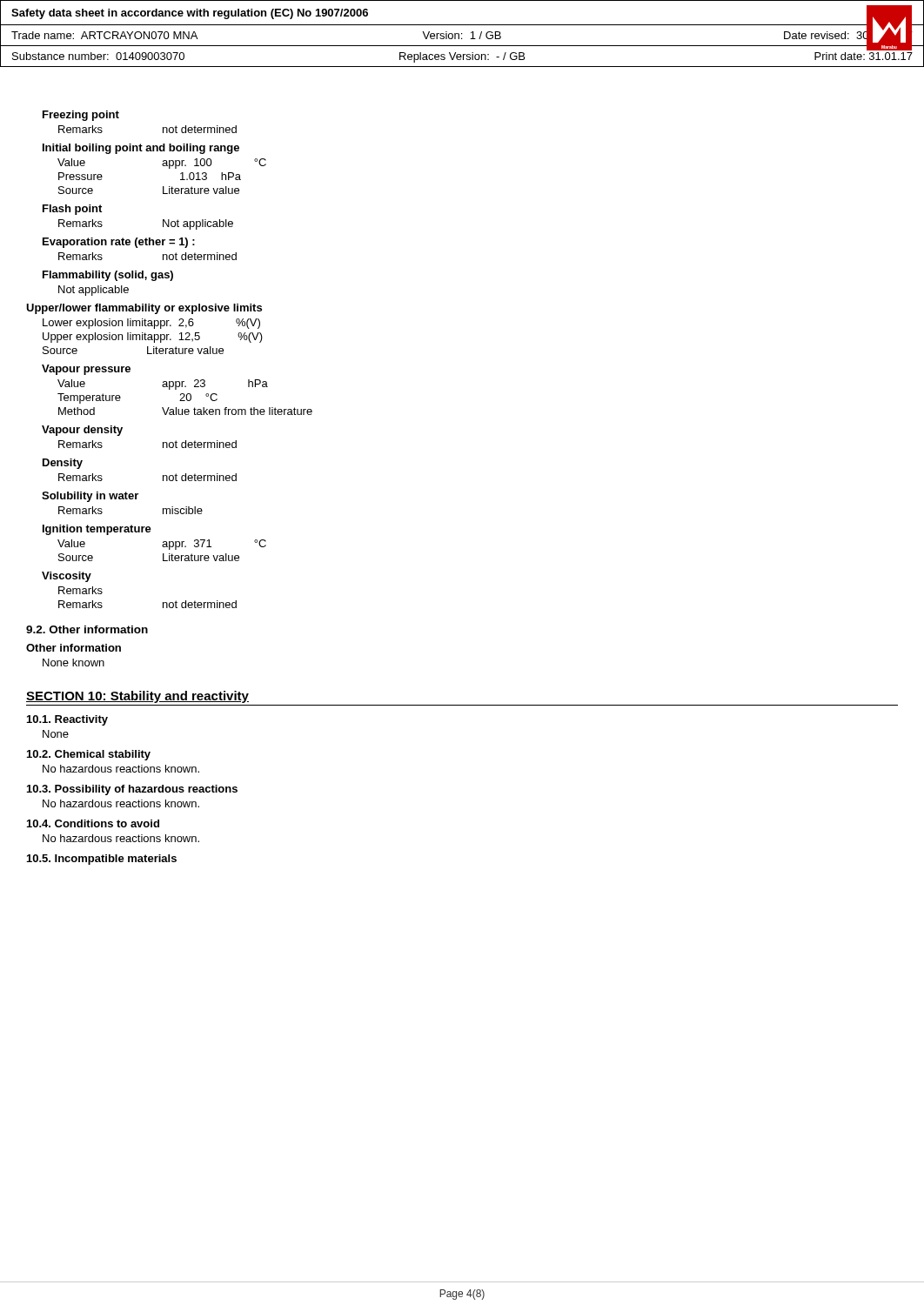
Task: Select the section header that reads "10.2. Chemical stability"
Action: [x=88, y=754]
